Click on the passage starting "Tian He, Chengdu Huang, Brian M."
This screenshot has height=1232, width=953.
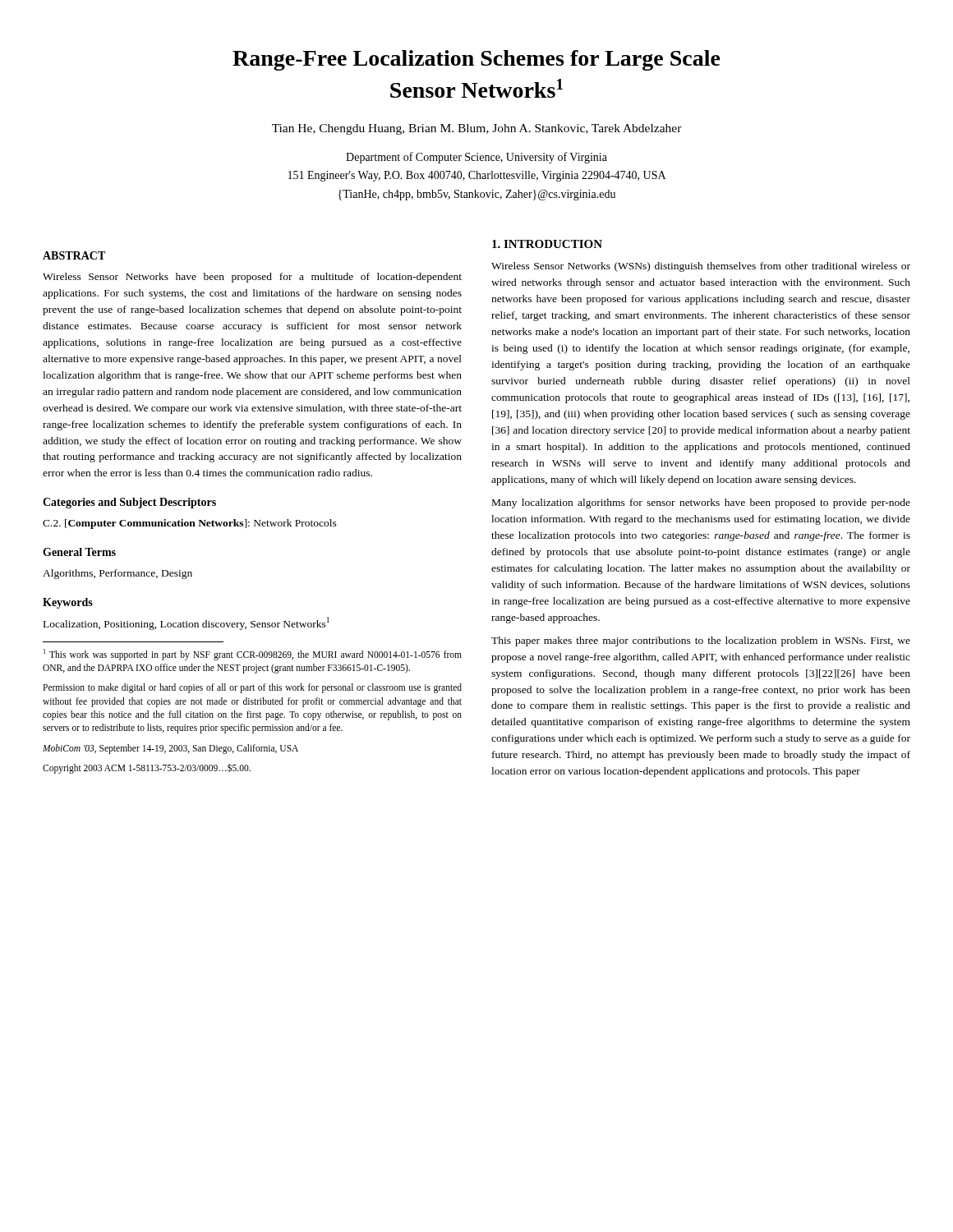point(476,128)
